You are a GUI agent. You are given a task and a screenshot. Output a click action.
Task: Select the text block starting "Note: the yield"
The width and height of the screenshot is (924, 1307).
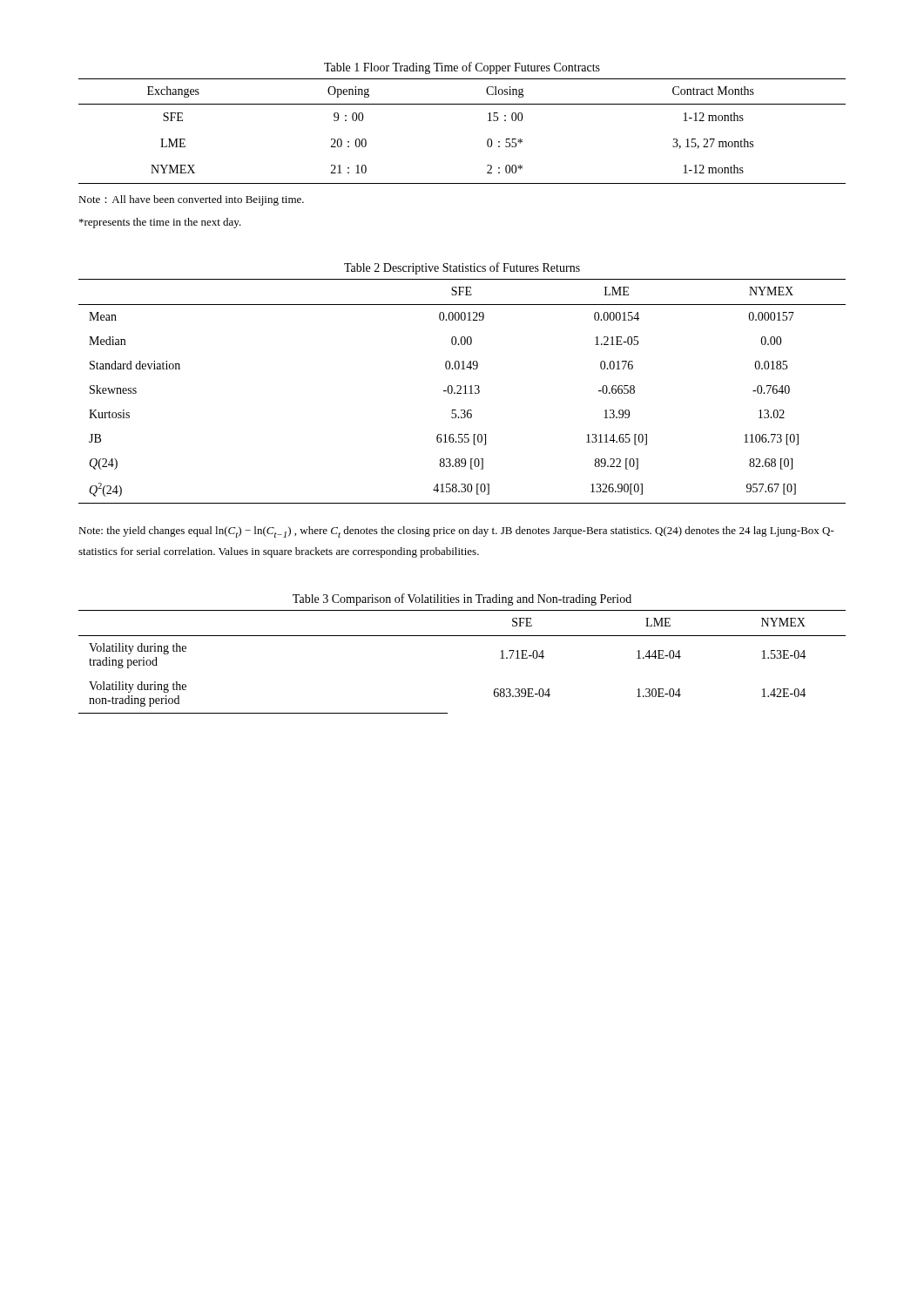456,540
